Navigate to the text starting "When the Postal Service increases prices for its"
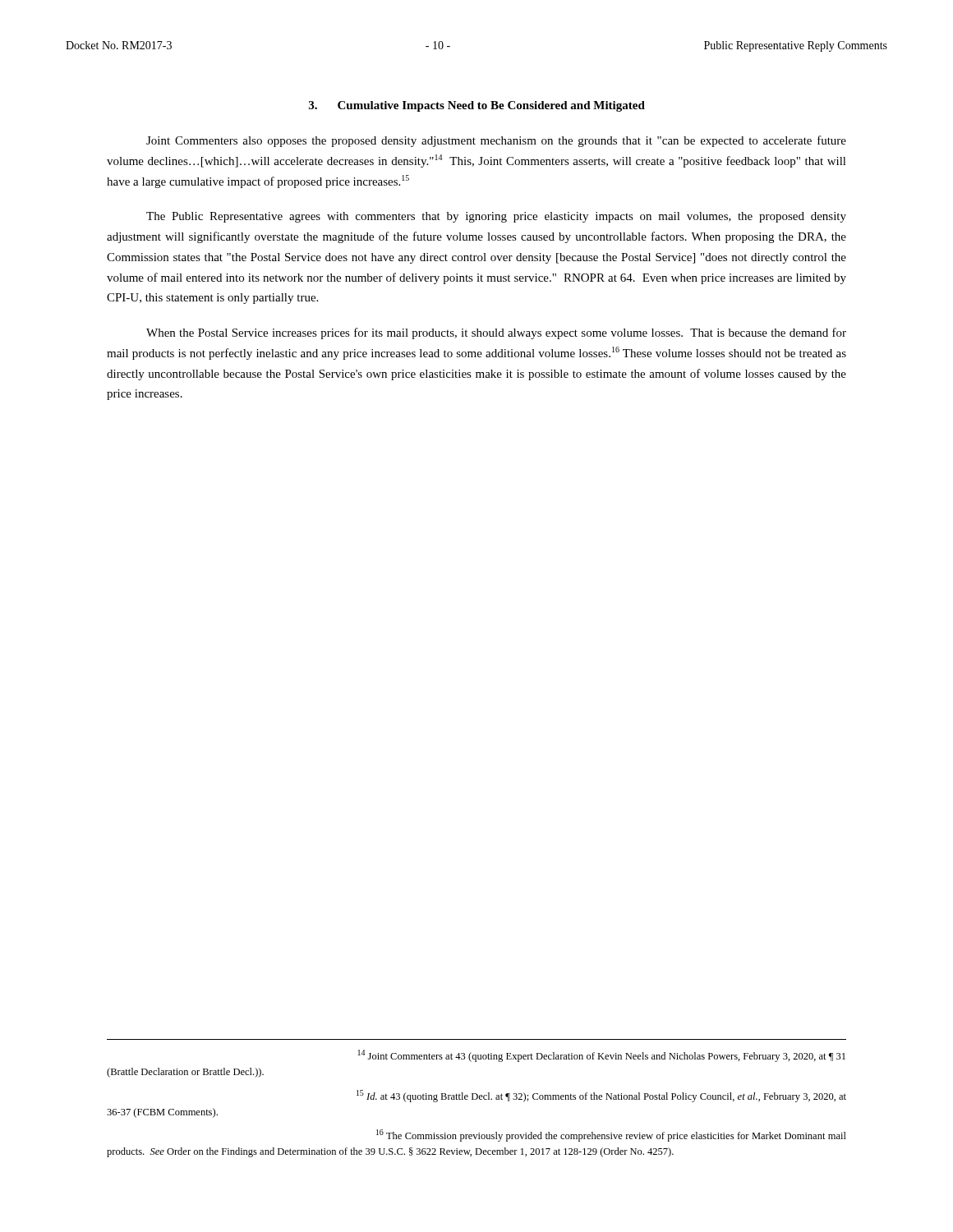Image resolution: width=953 pixels, height=1232 pixels. point(476,363)
